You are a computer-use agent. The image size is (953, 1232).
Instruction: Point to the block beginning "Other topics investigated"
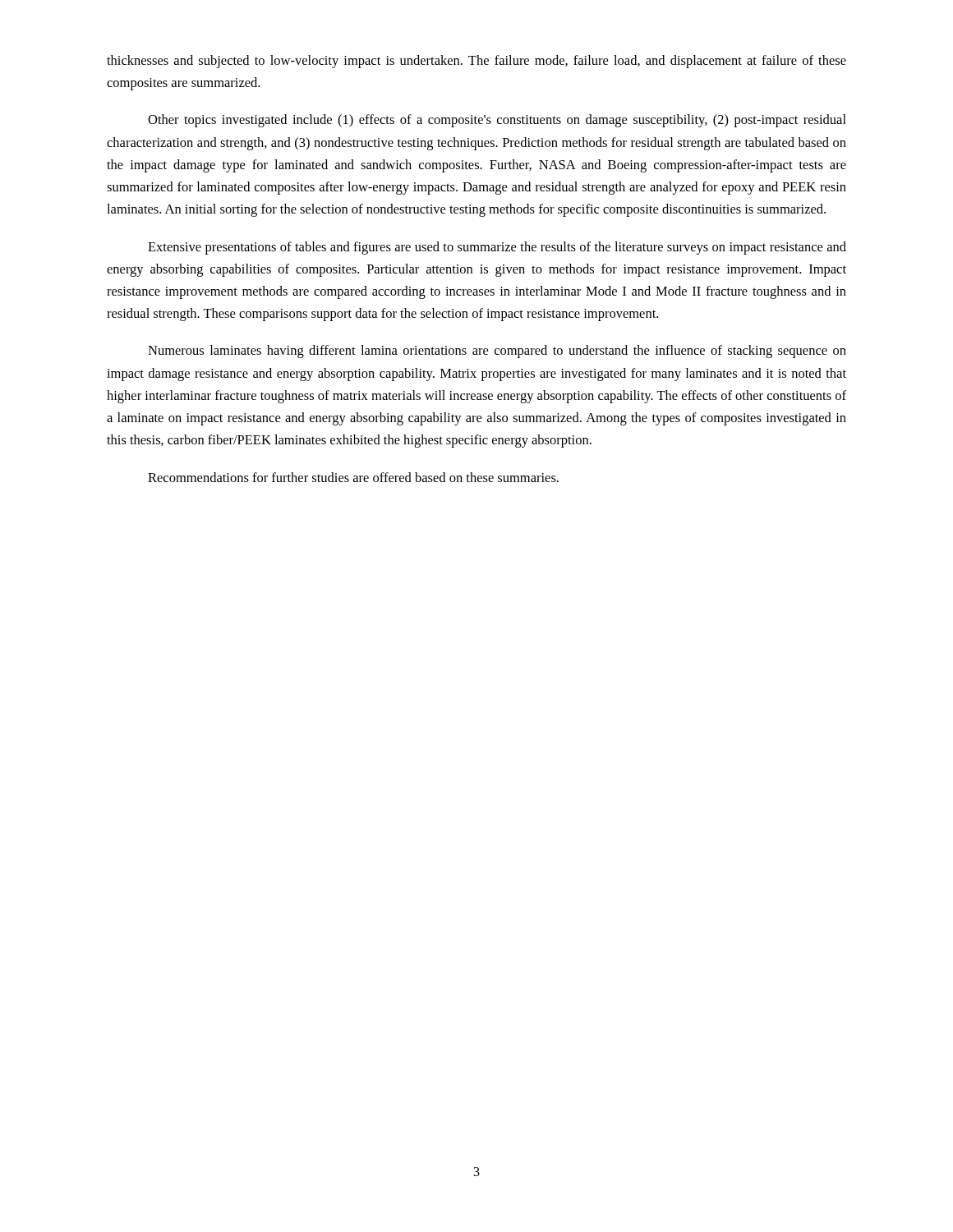pos(476,165)
